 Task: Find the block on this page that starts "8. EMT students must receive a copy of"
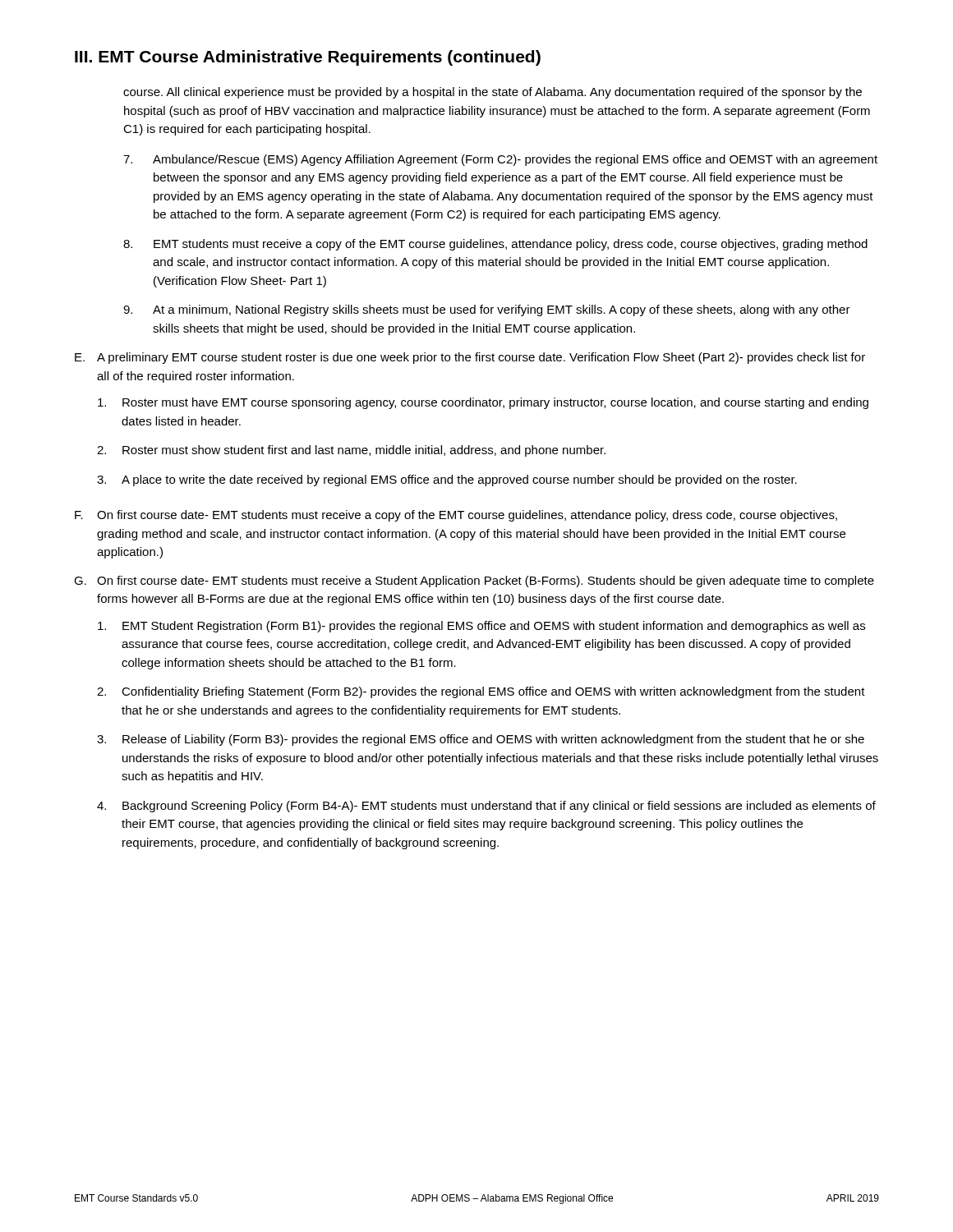click(501, 263)
